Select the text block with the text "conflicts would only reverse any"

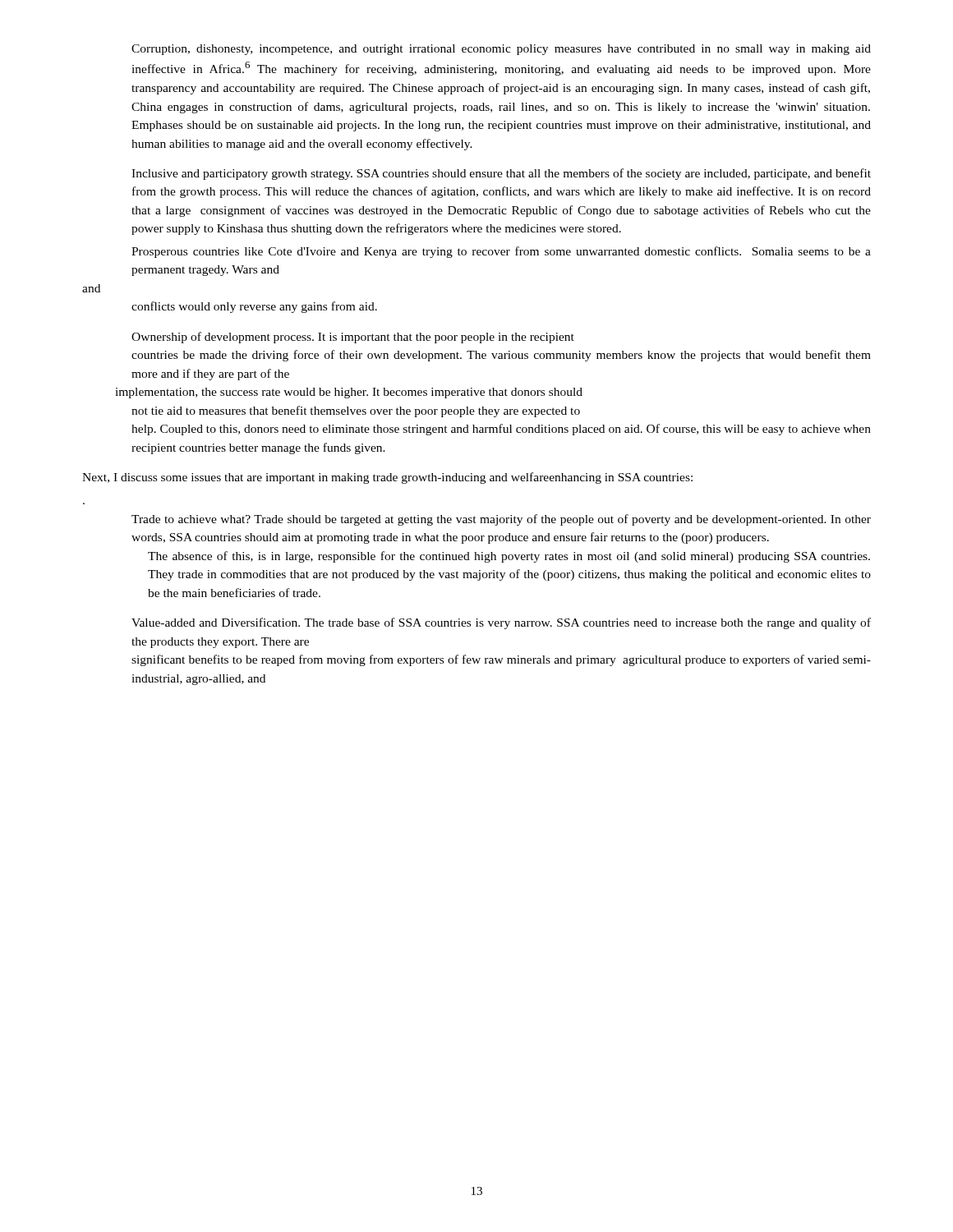(x=254, y=307)
